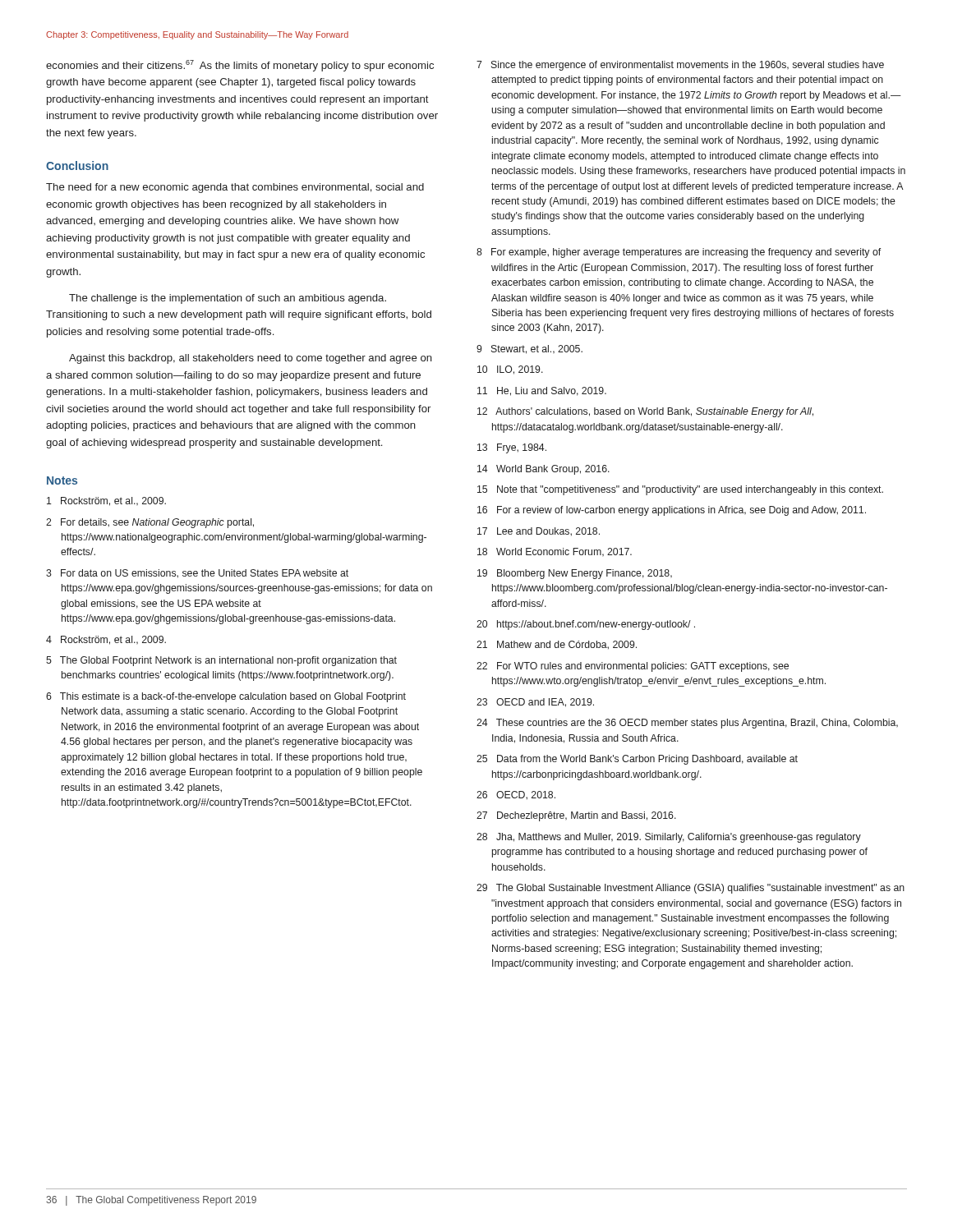The image size is (953, 1232).
Task: Select the list item that reads "23 OECD and IEA, 2019."
Action: pyautogui.click(x=536, y=702)
